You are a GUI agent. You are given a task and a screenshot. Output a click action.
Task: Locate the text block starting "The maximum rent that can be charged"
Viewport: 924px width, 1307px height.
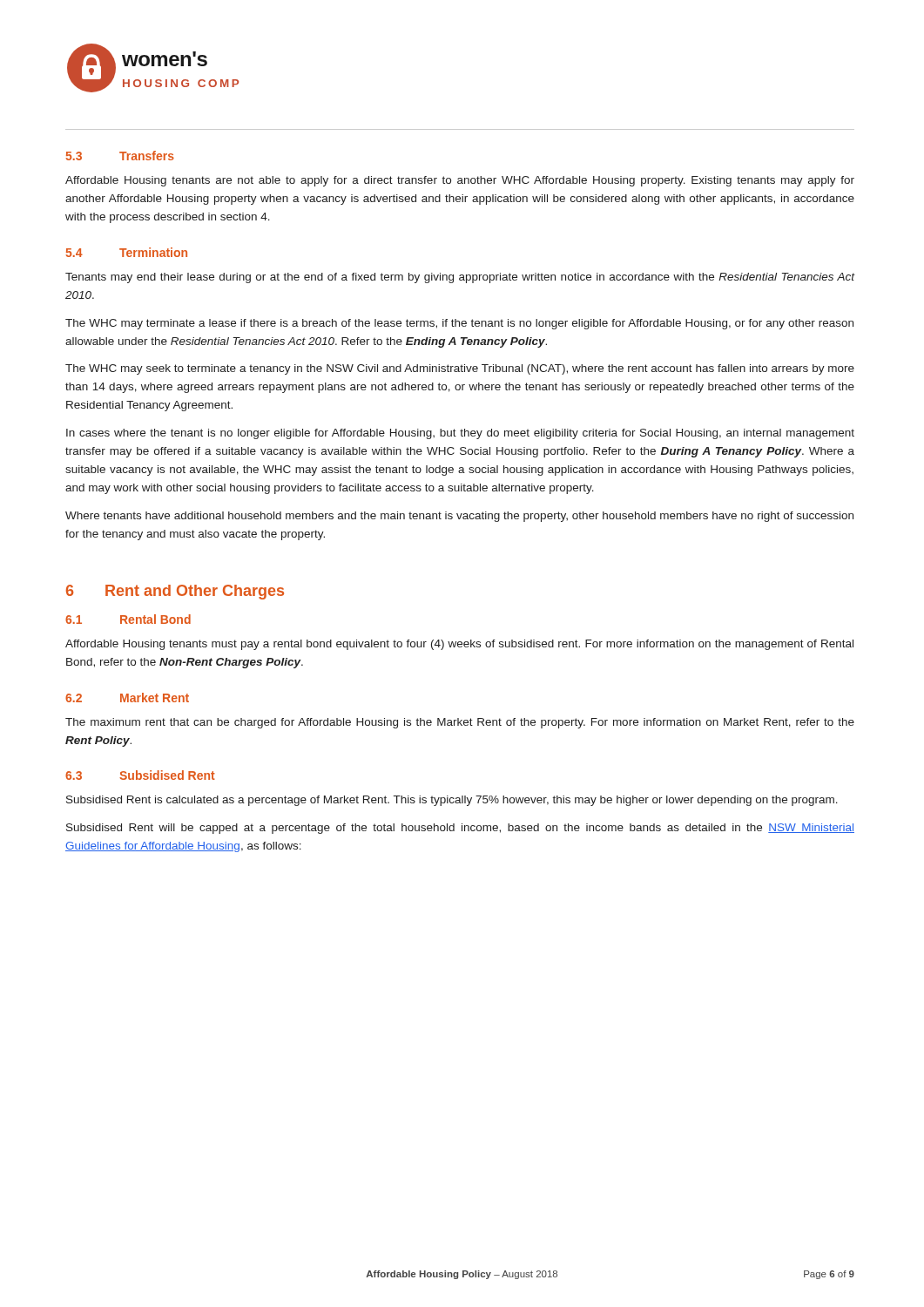click(460, 731)
